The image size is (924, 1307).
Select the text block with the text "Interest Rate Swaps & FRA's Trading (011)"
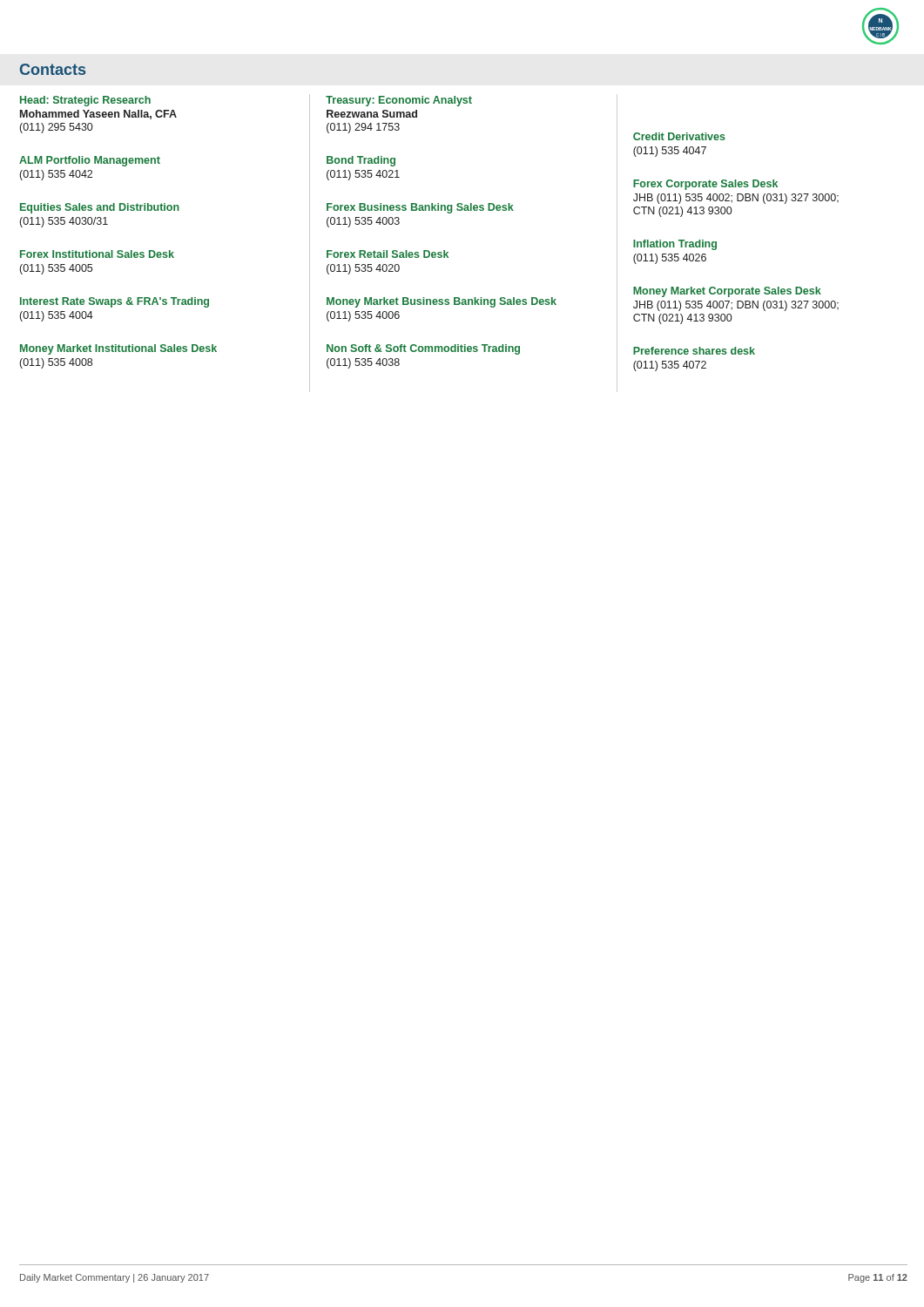[156, 308]
